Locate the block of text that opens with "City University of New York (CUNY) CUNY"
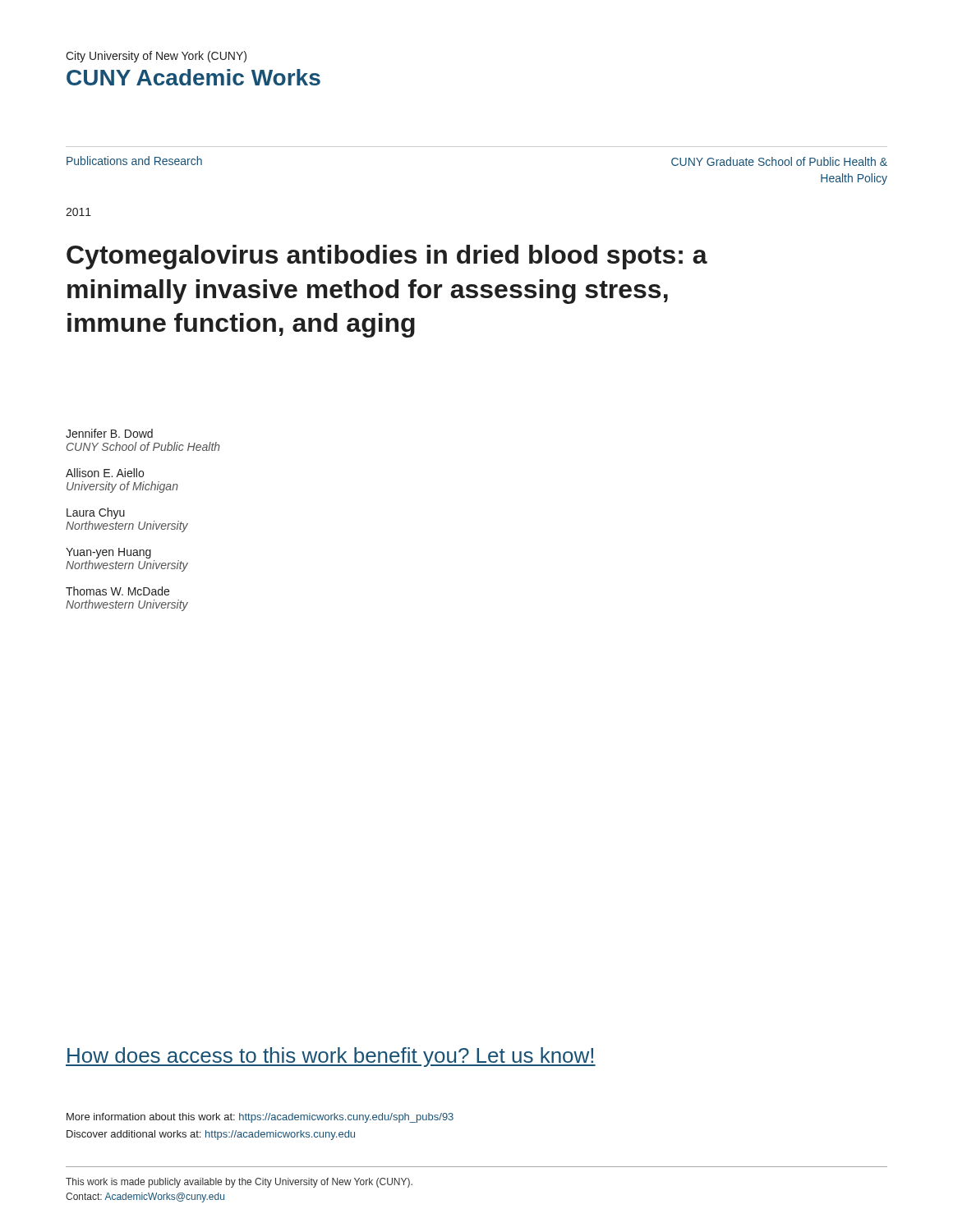Screen dimensions: 1232x953 (312, 70)
